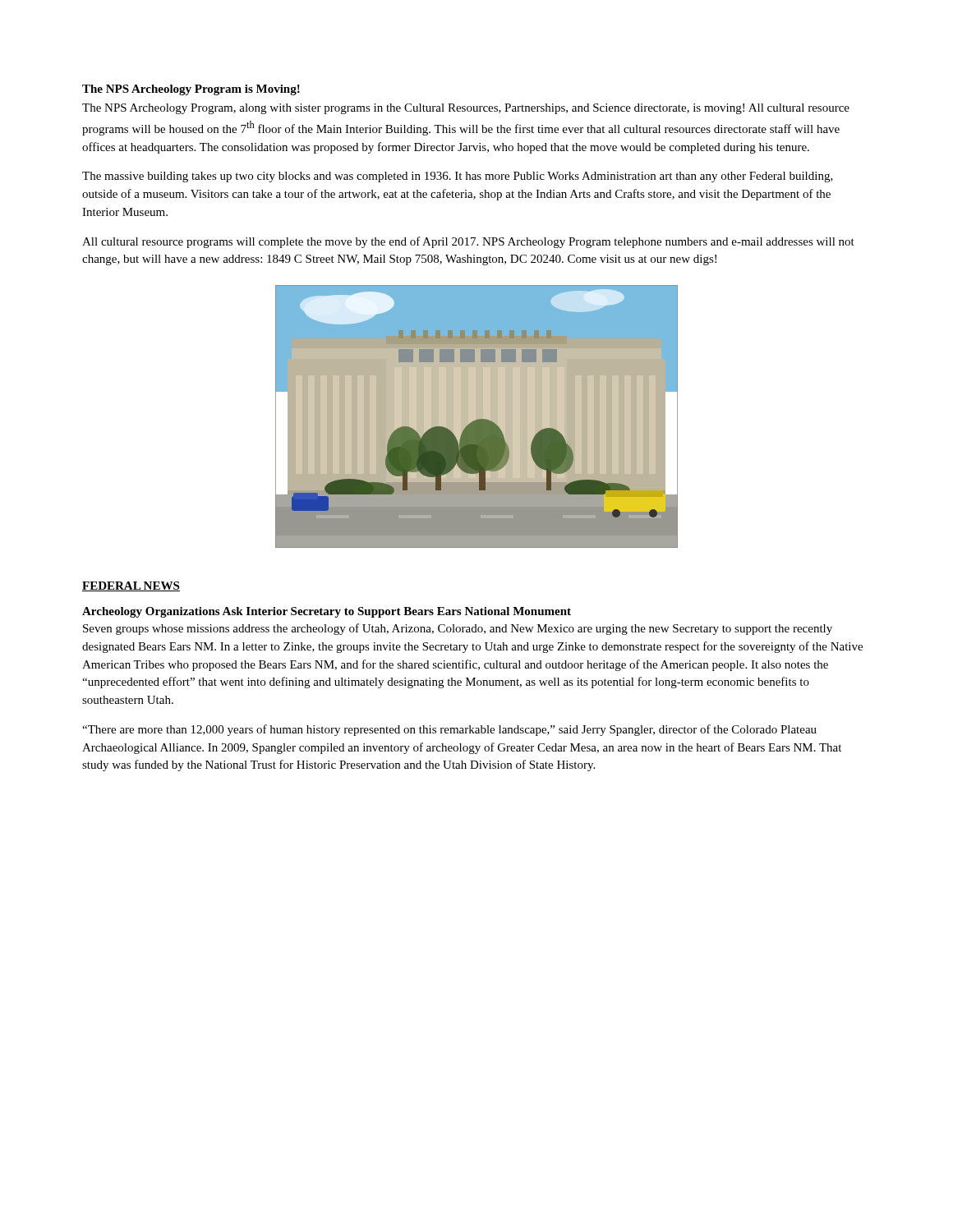Locate the element starting "The massive building takes up"

point(458,194)
